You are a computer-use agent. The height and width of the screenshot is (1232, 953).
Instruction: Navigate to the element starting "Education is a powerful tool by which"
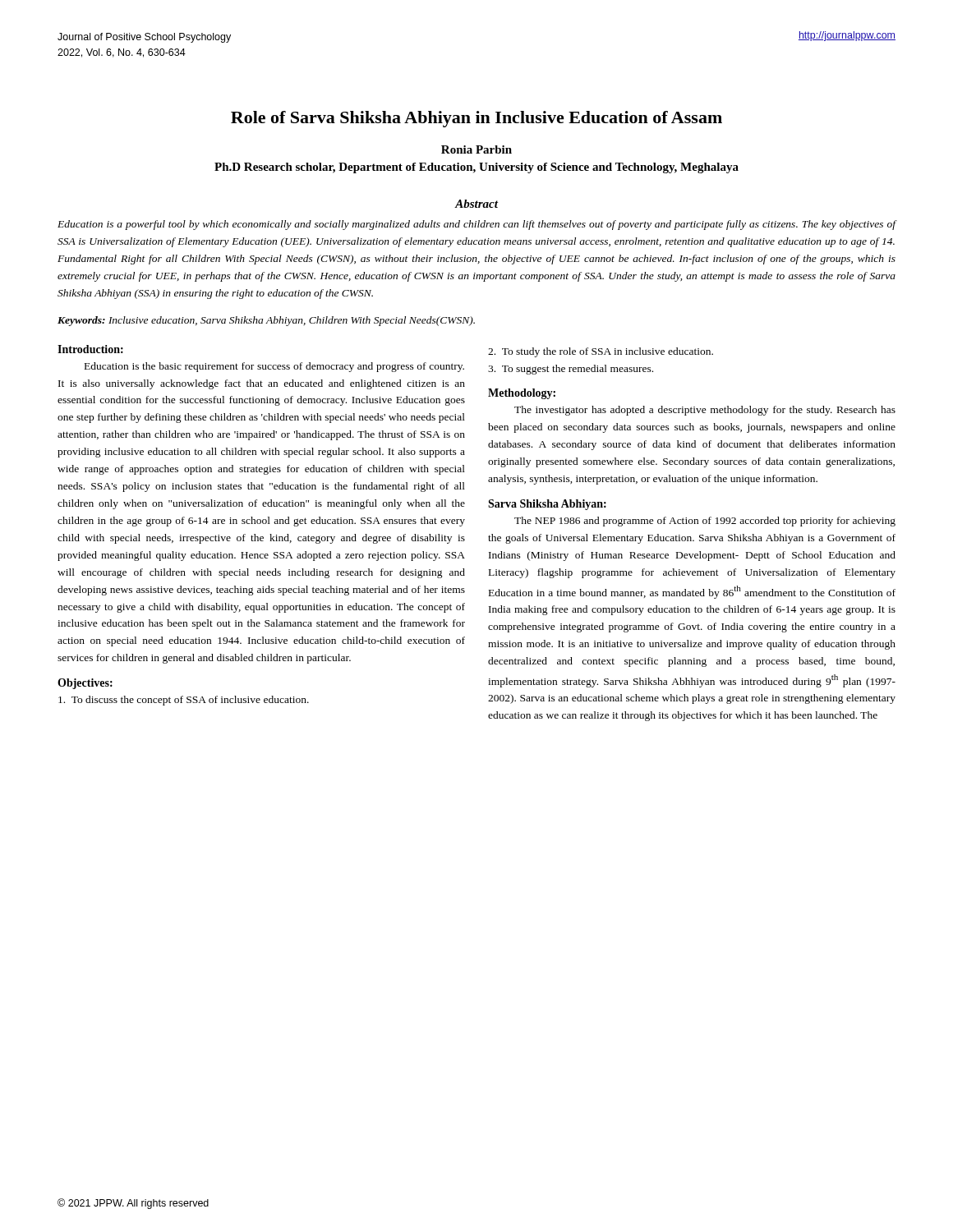click(476, 258)
